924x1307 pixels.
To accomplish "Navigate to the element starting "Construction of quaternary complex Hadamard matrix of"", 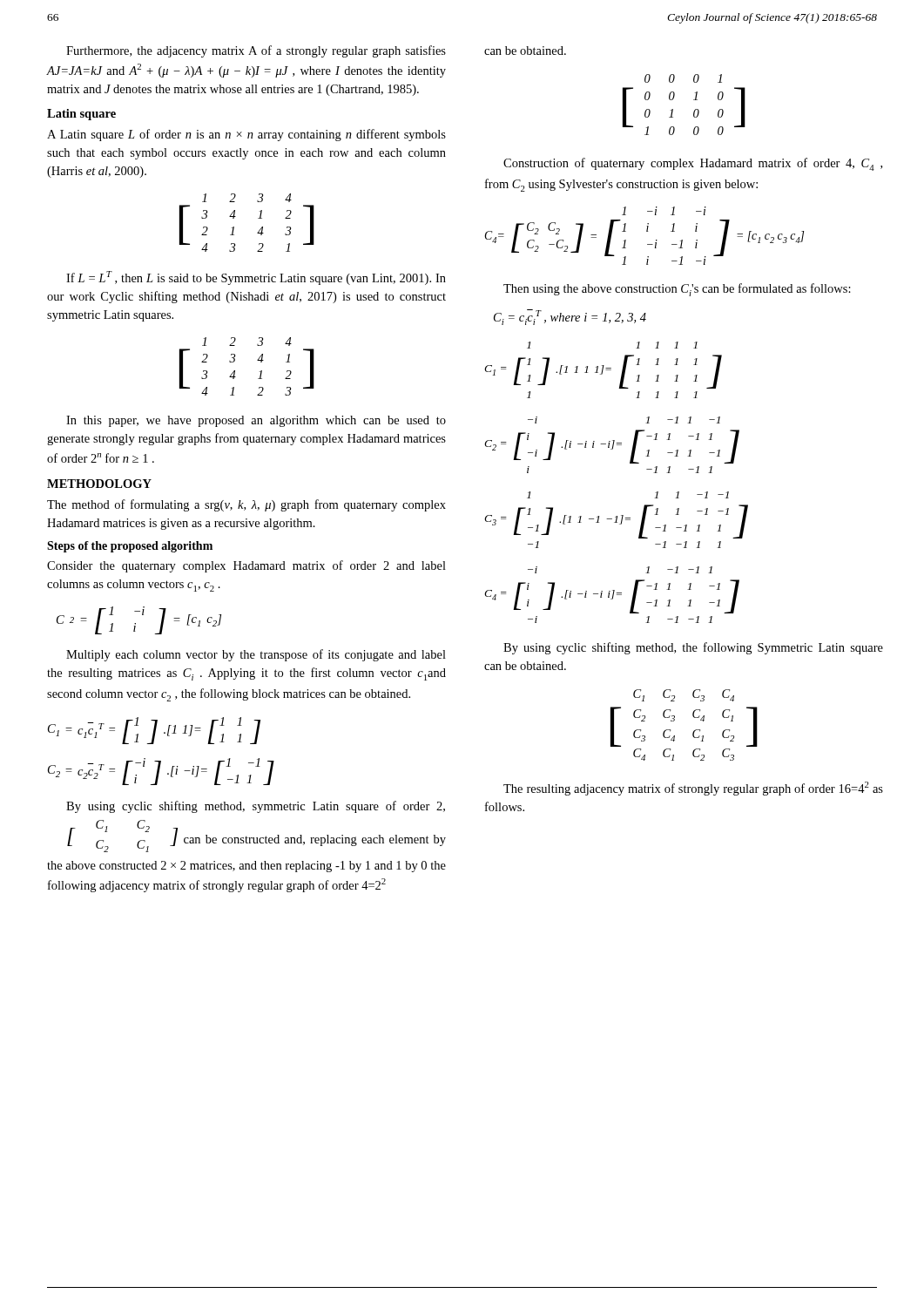I will tap(684, 175).
